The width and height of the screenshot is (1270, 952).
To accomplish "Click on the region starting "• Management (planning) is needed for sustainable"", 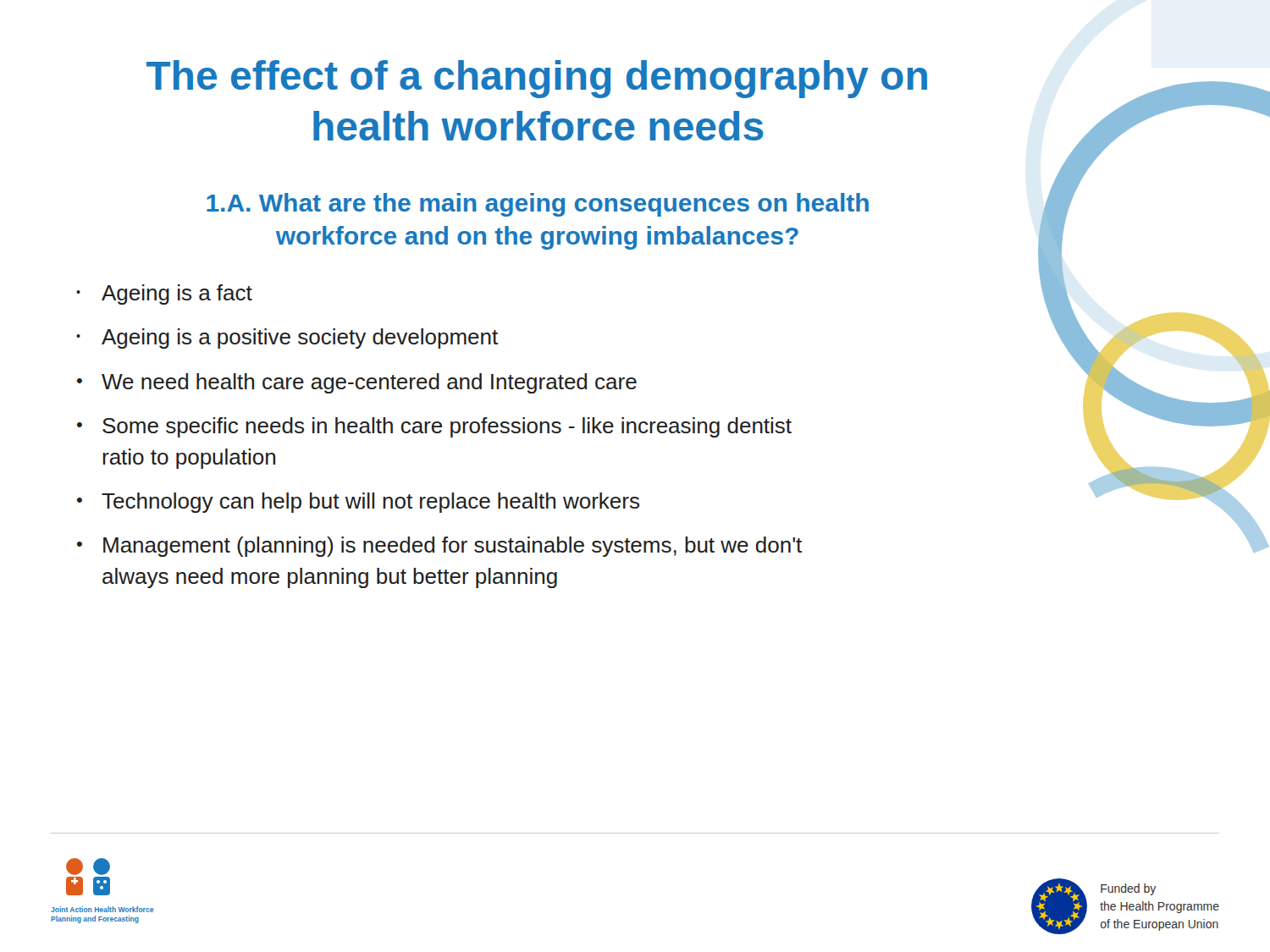I will (550, 561).
